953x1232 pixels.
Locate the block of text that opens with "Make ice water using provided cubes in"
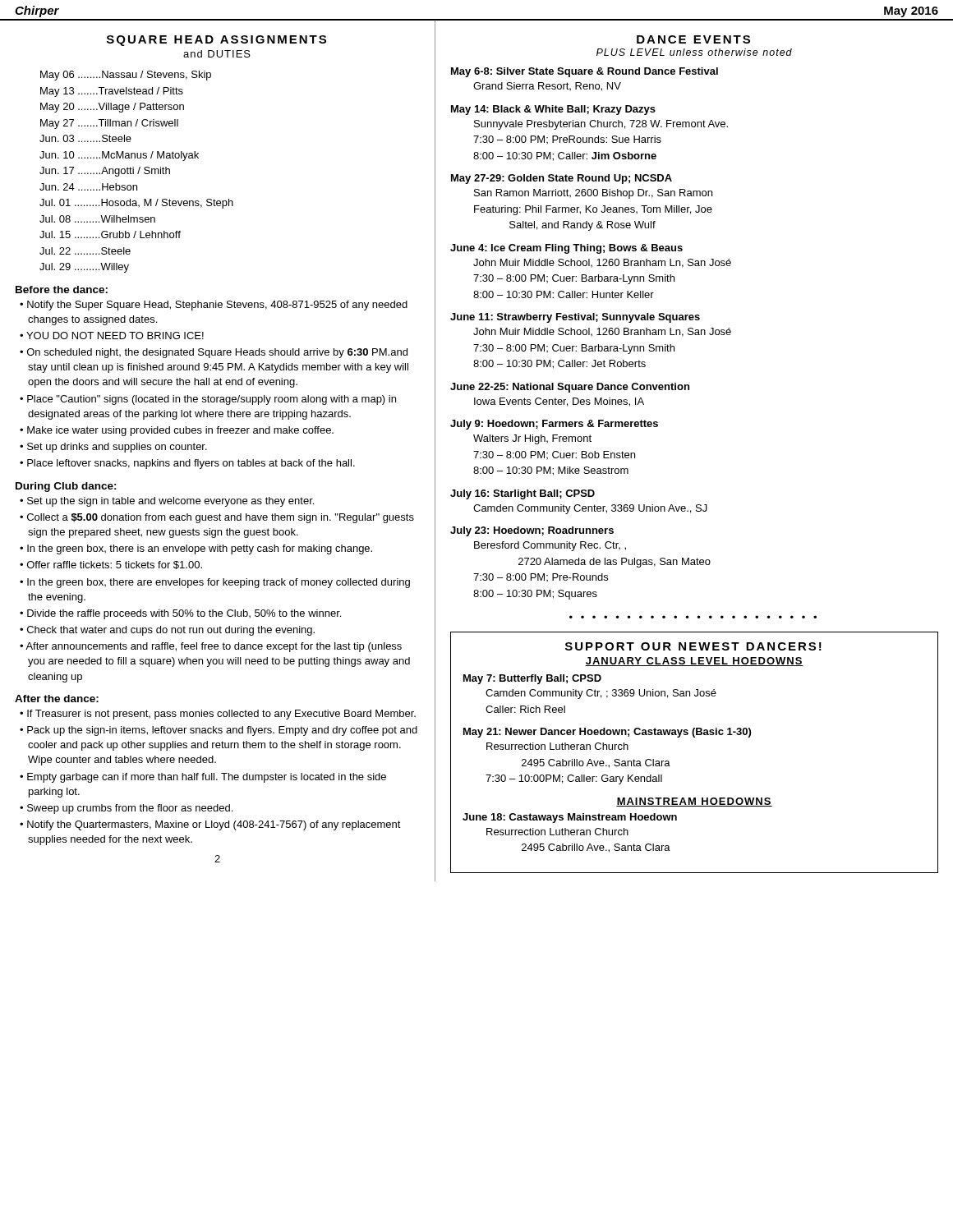(180, 430)
